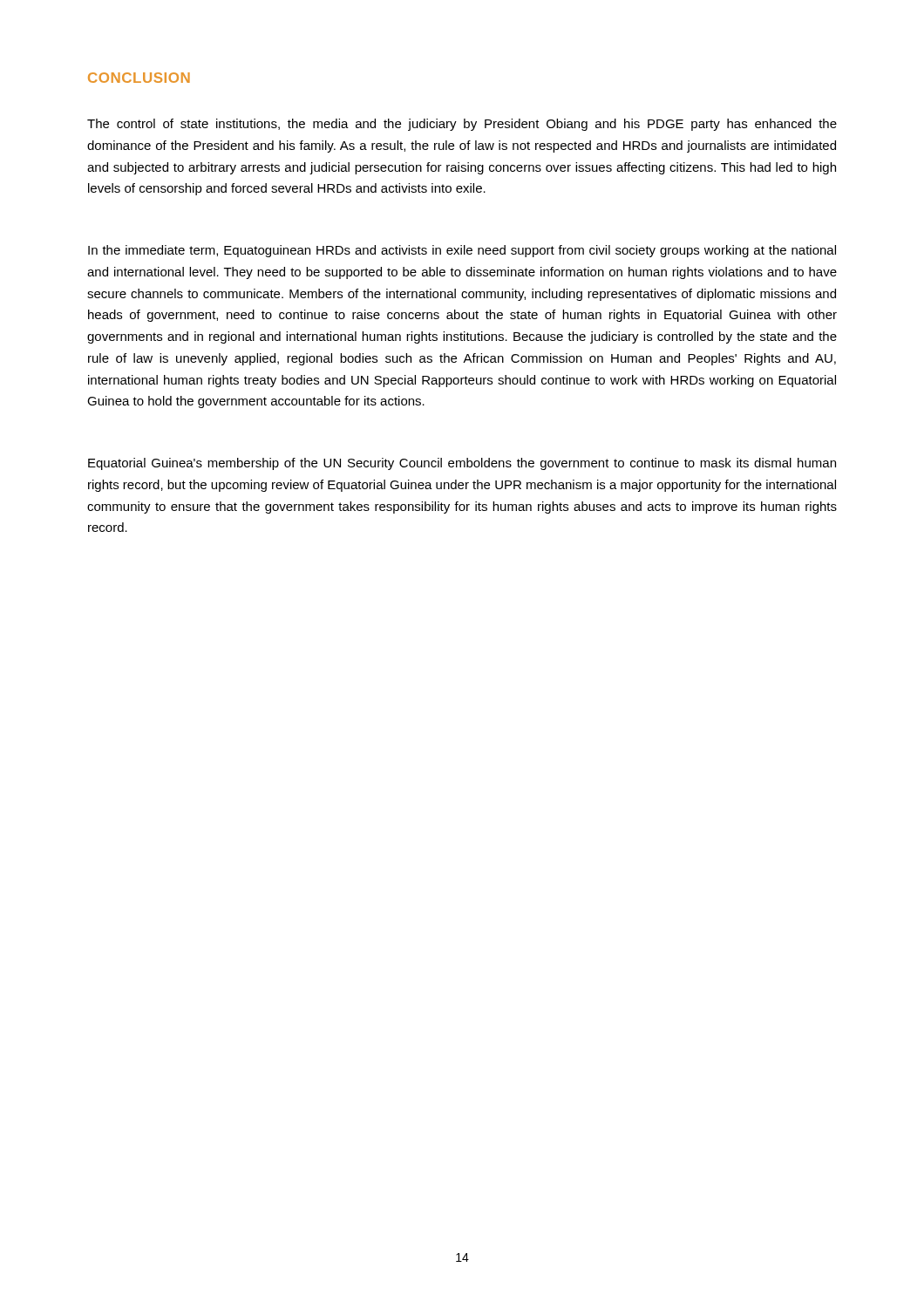Click the passage that begins "In the immediate term, Equatoguinean"
Screen dimensions: 1308x924
(x=462, y=325)
